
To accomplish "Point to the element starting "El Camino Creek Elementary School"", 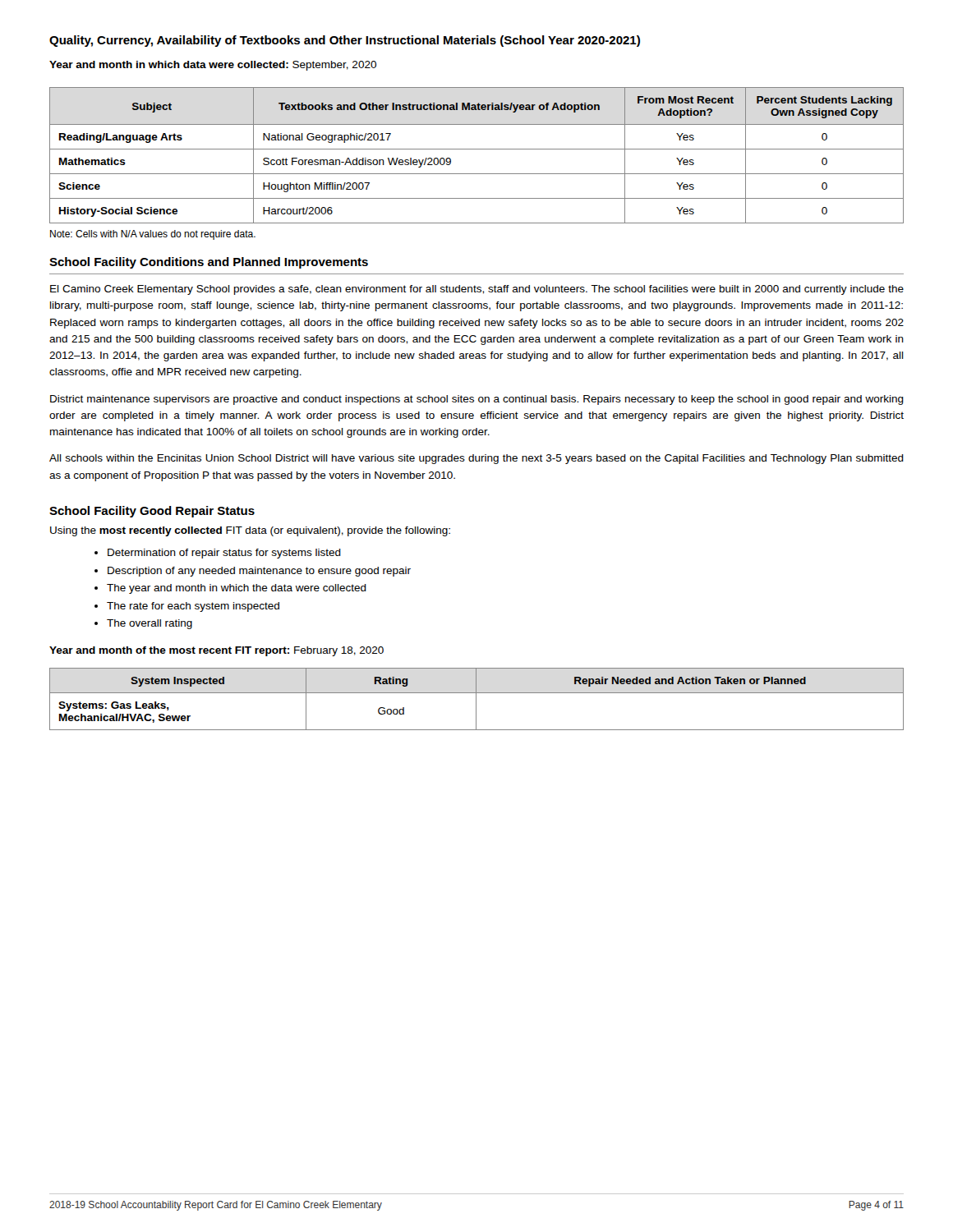I will (476, 330).
